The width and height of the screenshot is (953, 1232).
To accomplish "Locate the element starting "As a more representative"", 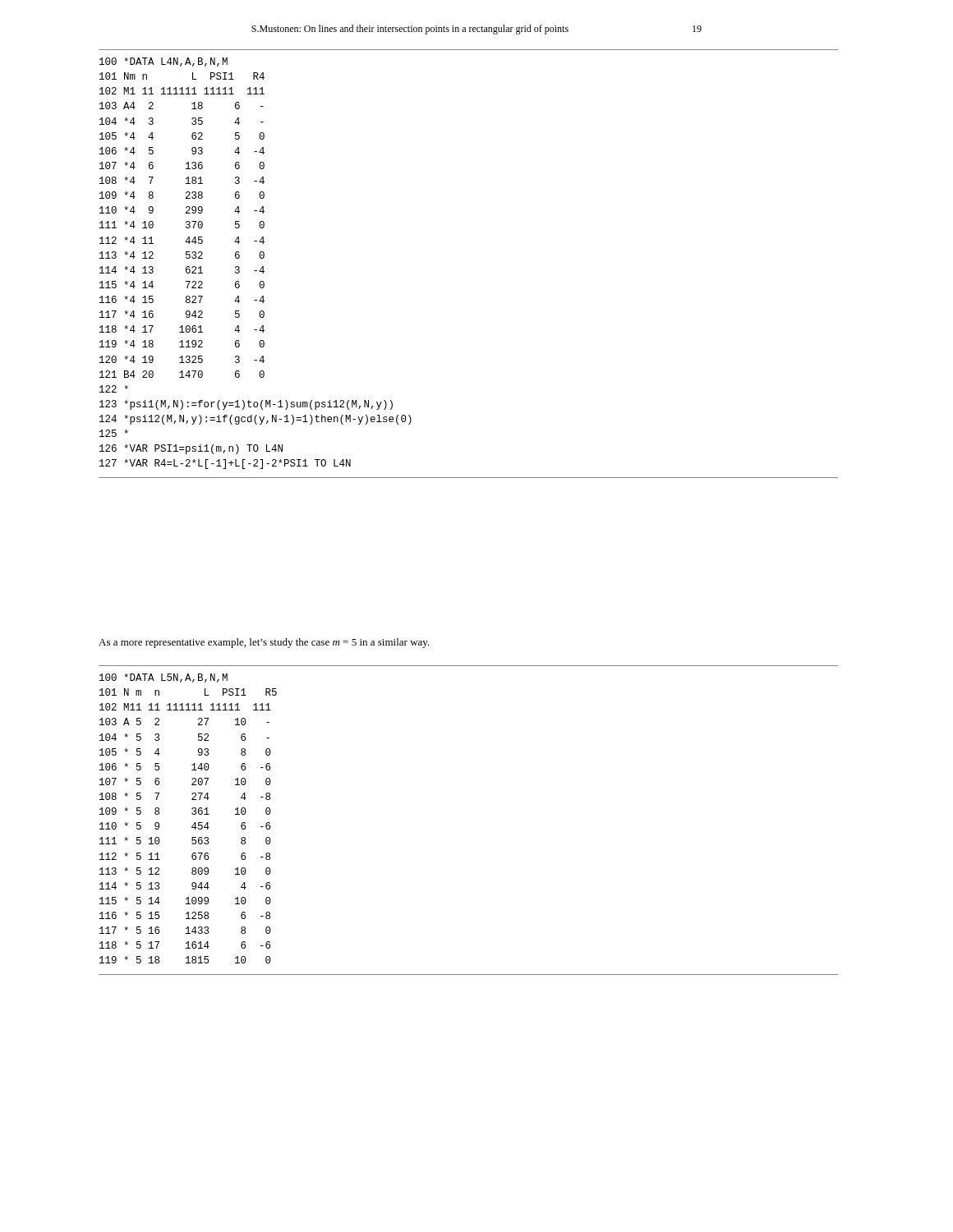I will pyautogui.click(x=264, y=642).
